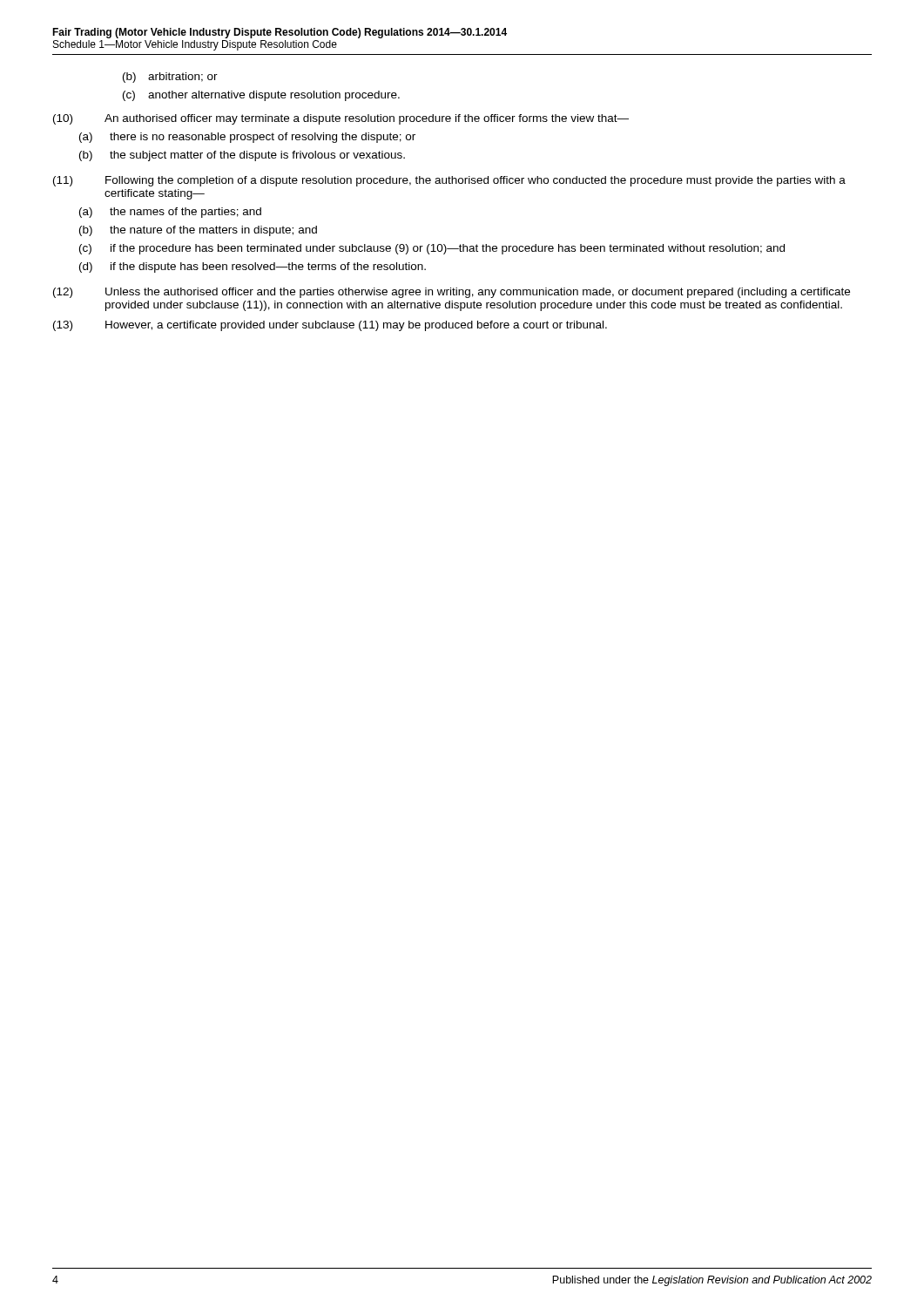Where is the passage that starts "(a) the names of"?
The height and width of the screenshot is (1307, 924).
(170, 211)
